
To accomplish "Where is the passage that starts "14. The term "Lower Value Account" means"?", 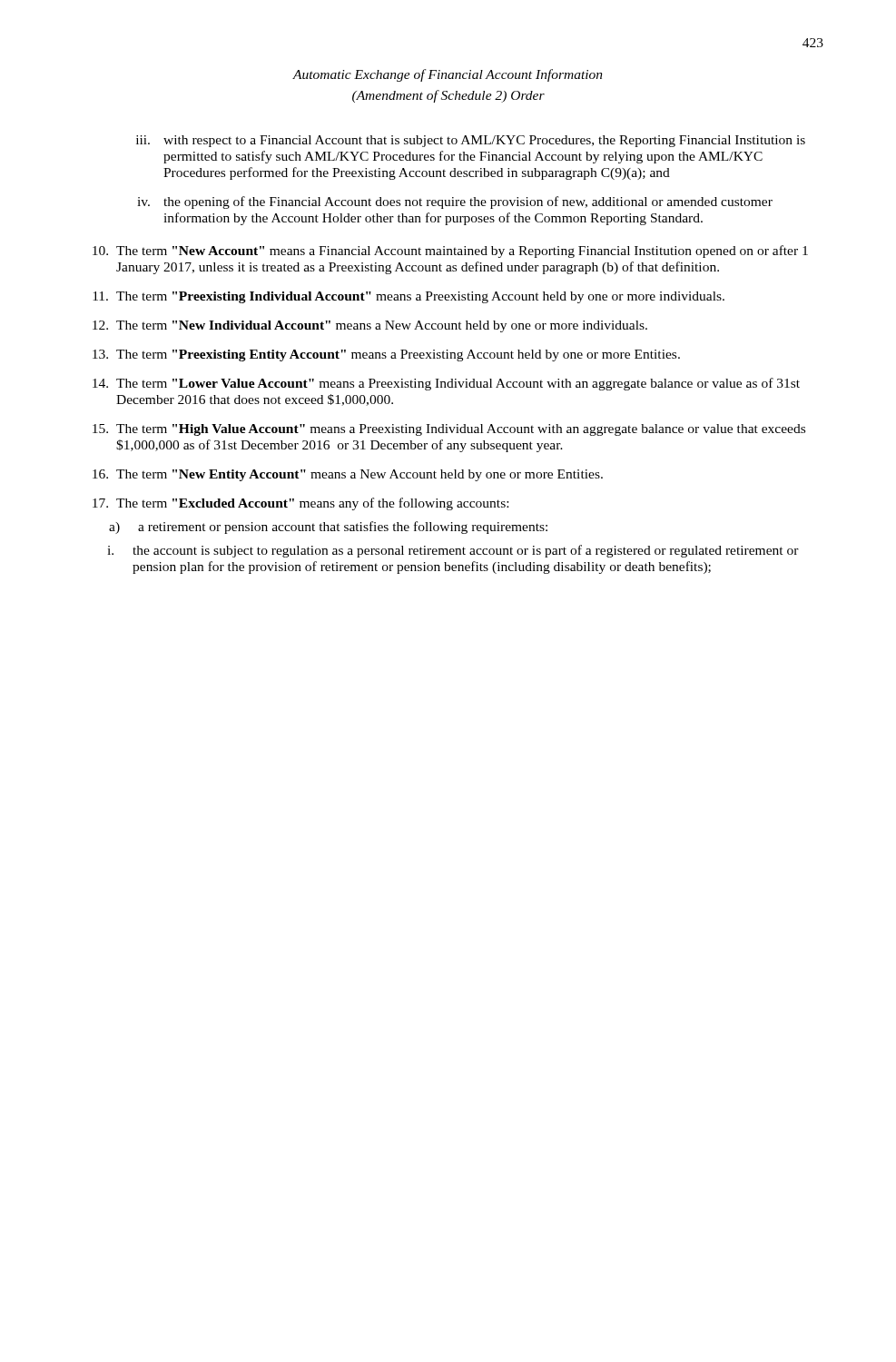I will [453, 391].
